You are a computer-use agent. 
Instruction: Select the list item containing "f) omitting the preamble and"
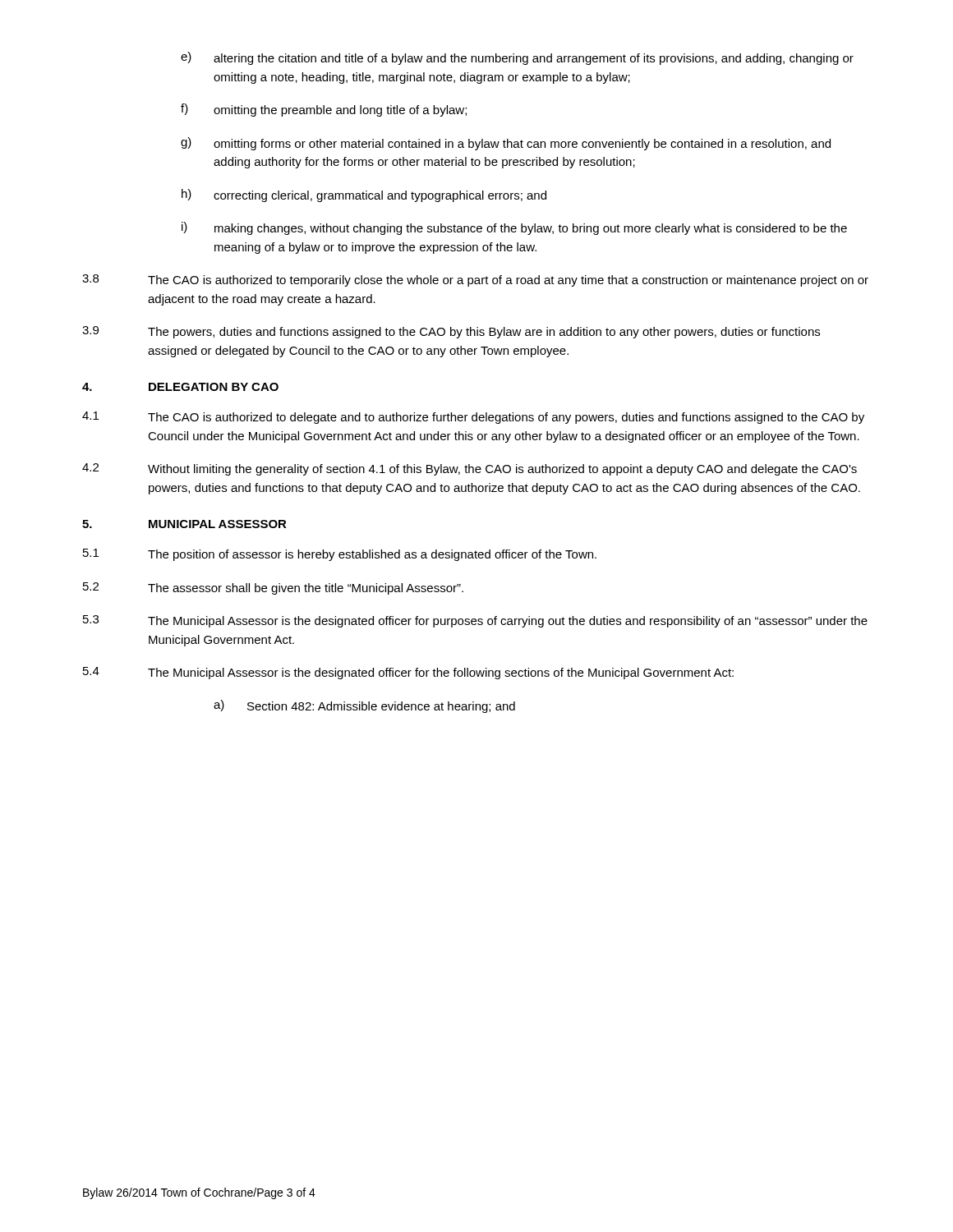click(324, 110)
